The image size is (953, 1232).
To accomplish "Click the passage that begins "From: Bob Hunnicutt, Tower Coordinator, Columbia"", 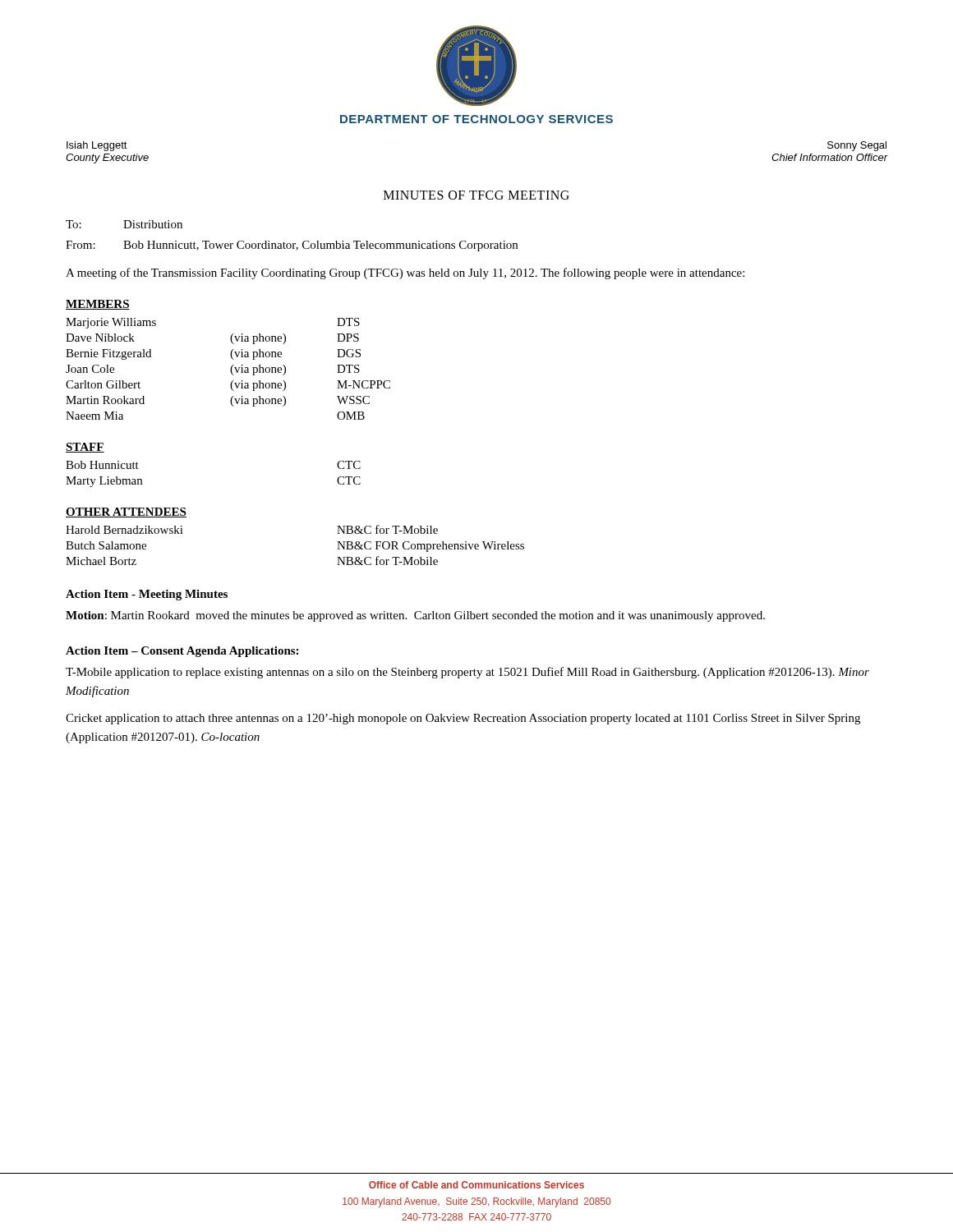I will coord(292,245).
